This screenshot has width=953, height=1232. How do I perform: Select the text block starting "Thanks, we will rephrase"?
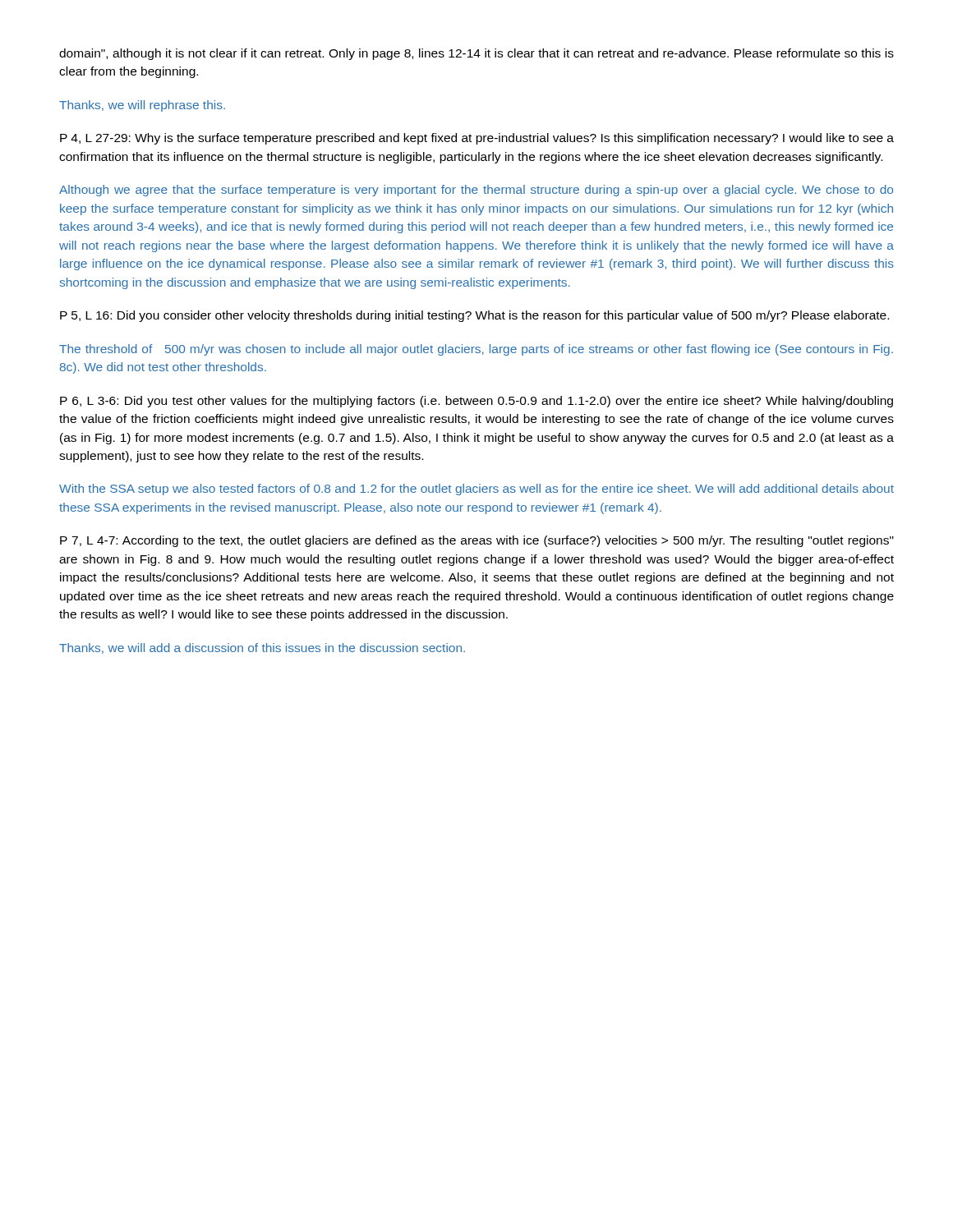(143, 105)
